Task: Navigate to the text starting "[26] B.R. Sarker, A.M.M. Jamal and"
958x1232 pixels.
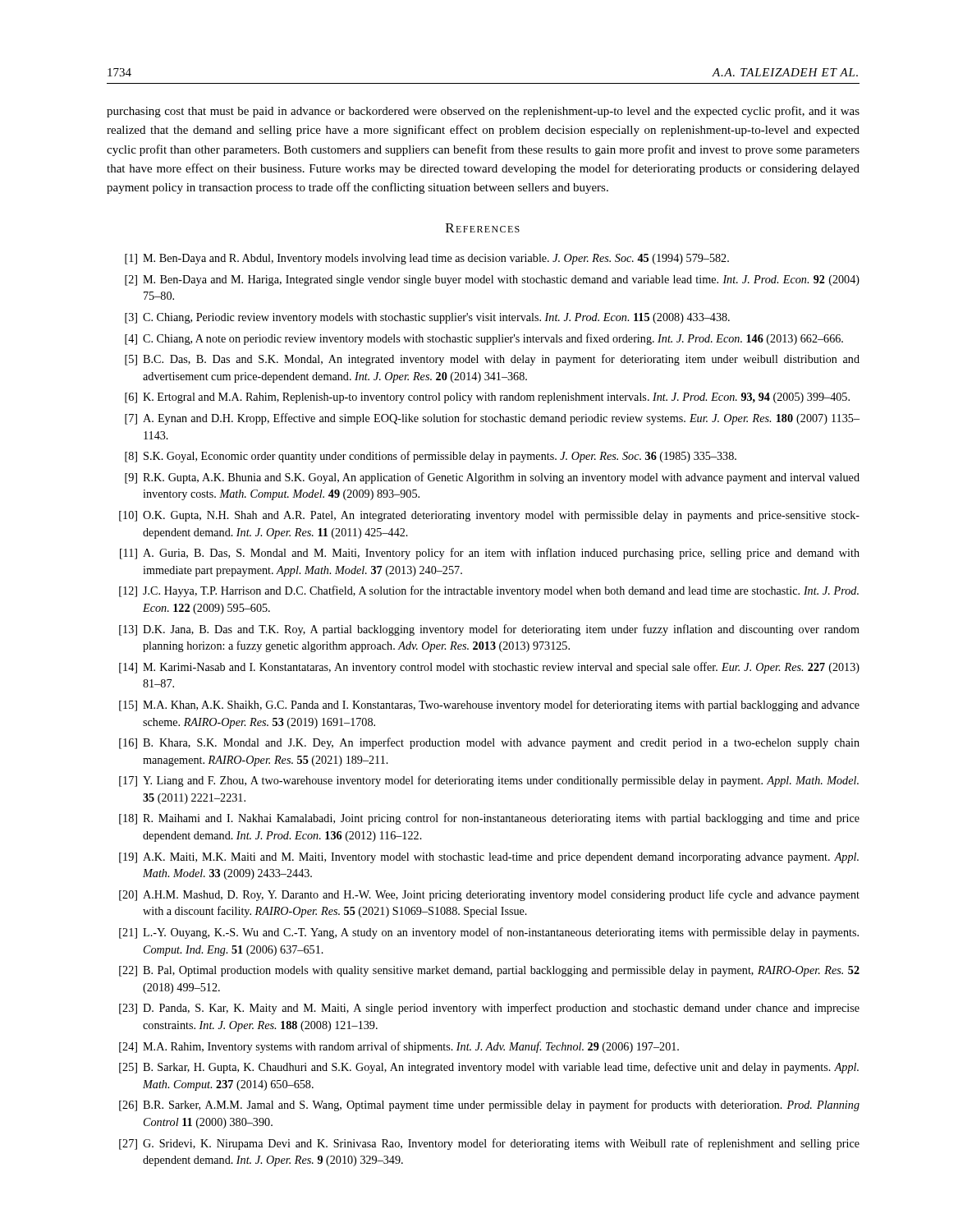Action: tap(483, 1114)
